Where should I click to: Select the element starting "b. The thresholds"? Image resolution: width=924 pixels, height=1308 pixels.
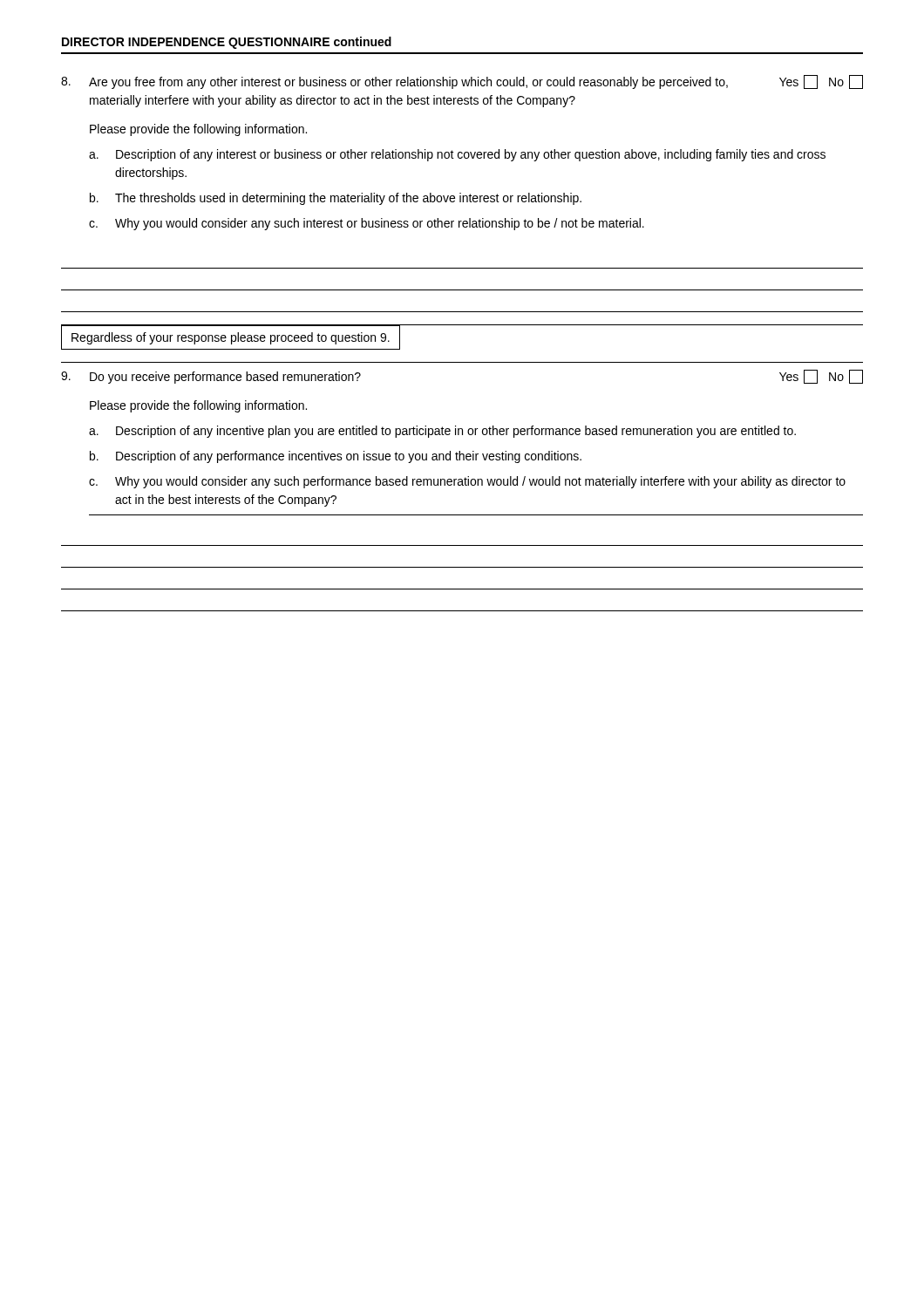476,198
